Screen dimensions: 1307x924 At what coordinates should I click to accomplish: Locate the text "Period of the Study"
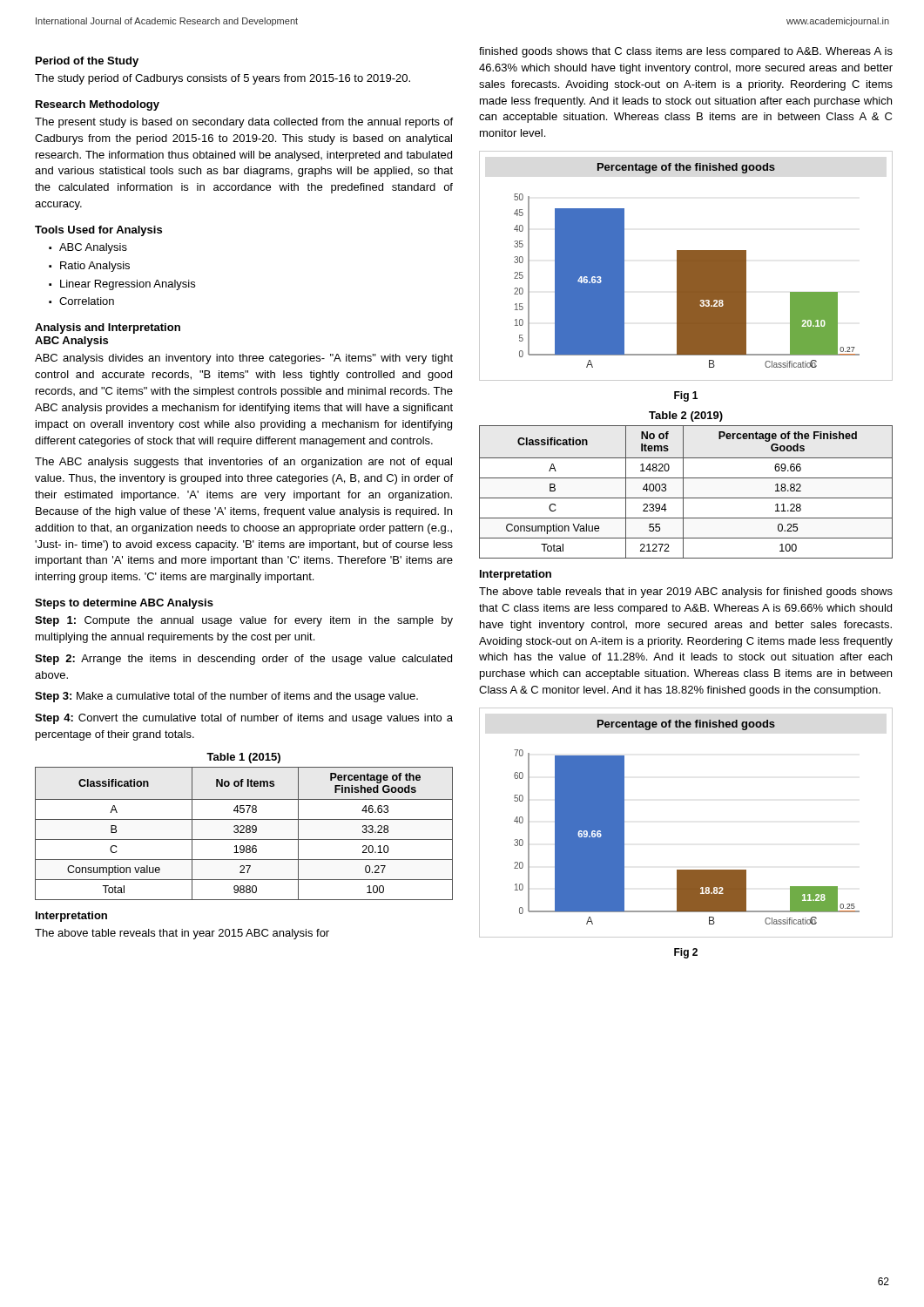pos(87,61)
